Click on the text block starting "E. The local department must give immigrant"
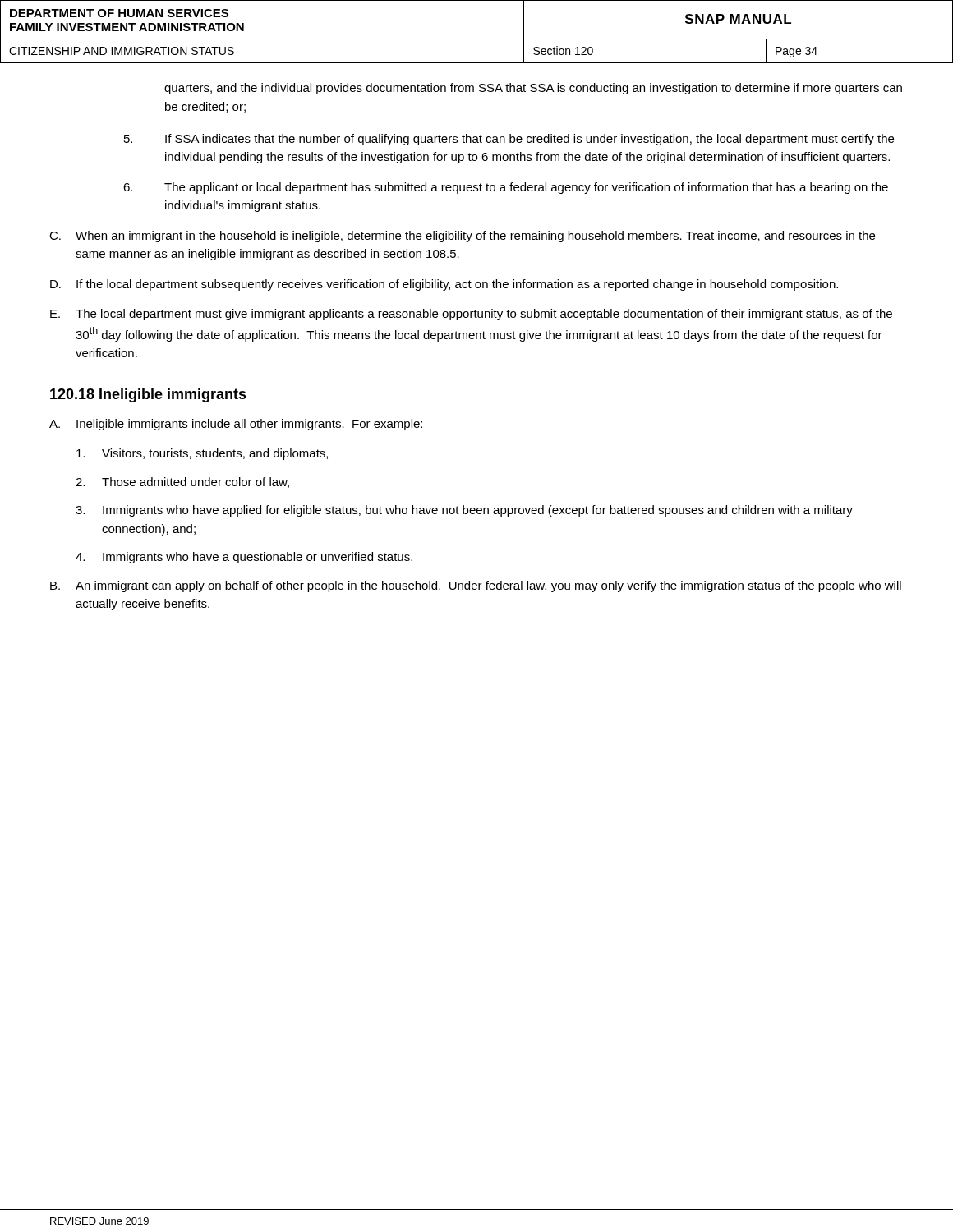Image resolution: width=953 pixels, height=1232 pixels. (476, 334)
